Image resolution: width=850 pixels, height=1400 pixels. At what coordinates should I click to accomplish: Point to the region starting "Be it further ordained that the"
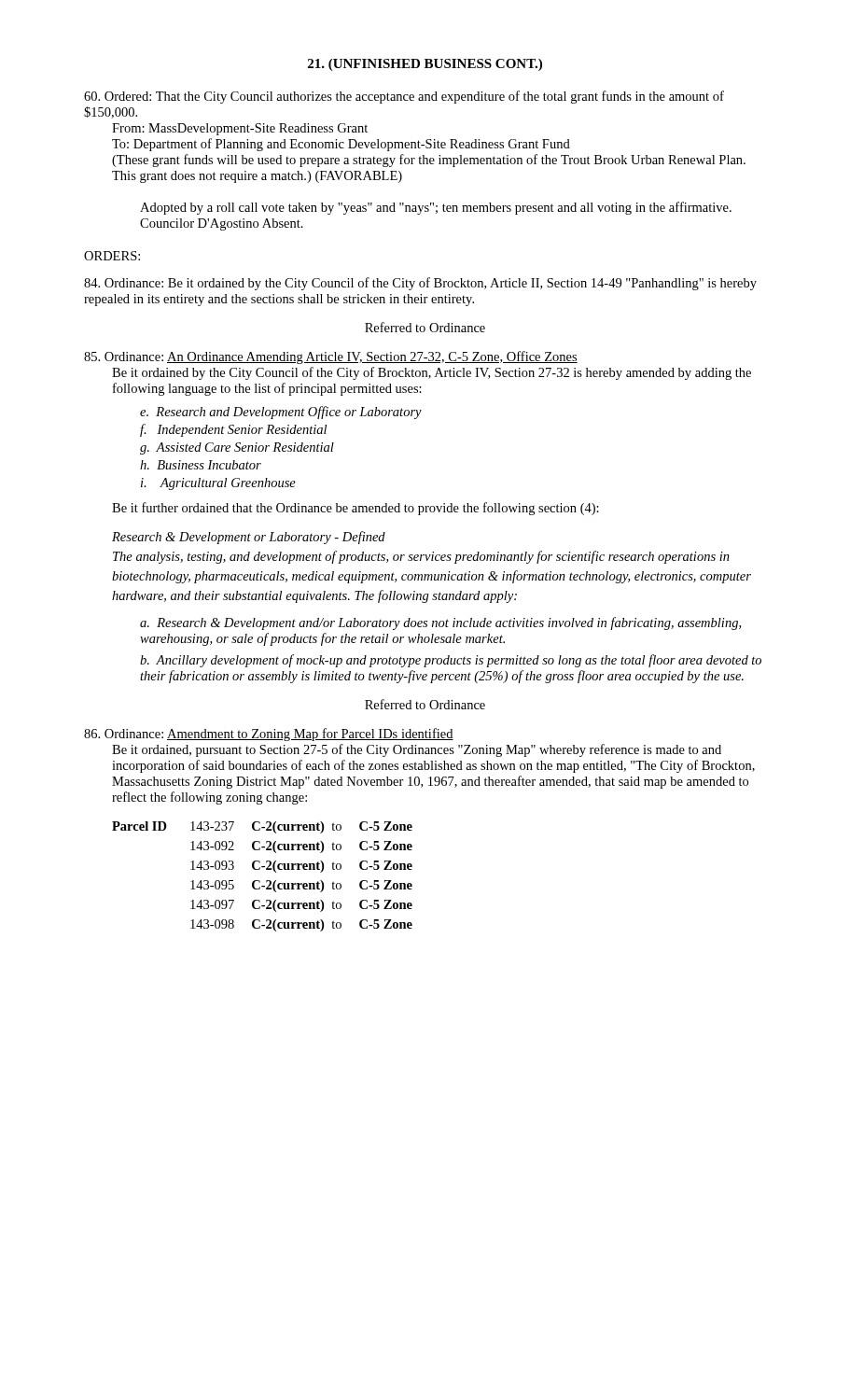click(x=356, y=508)
